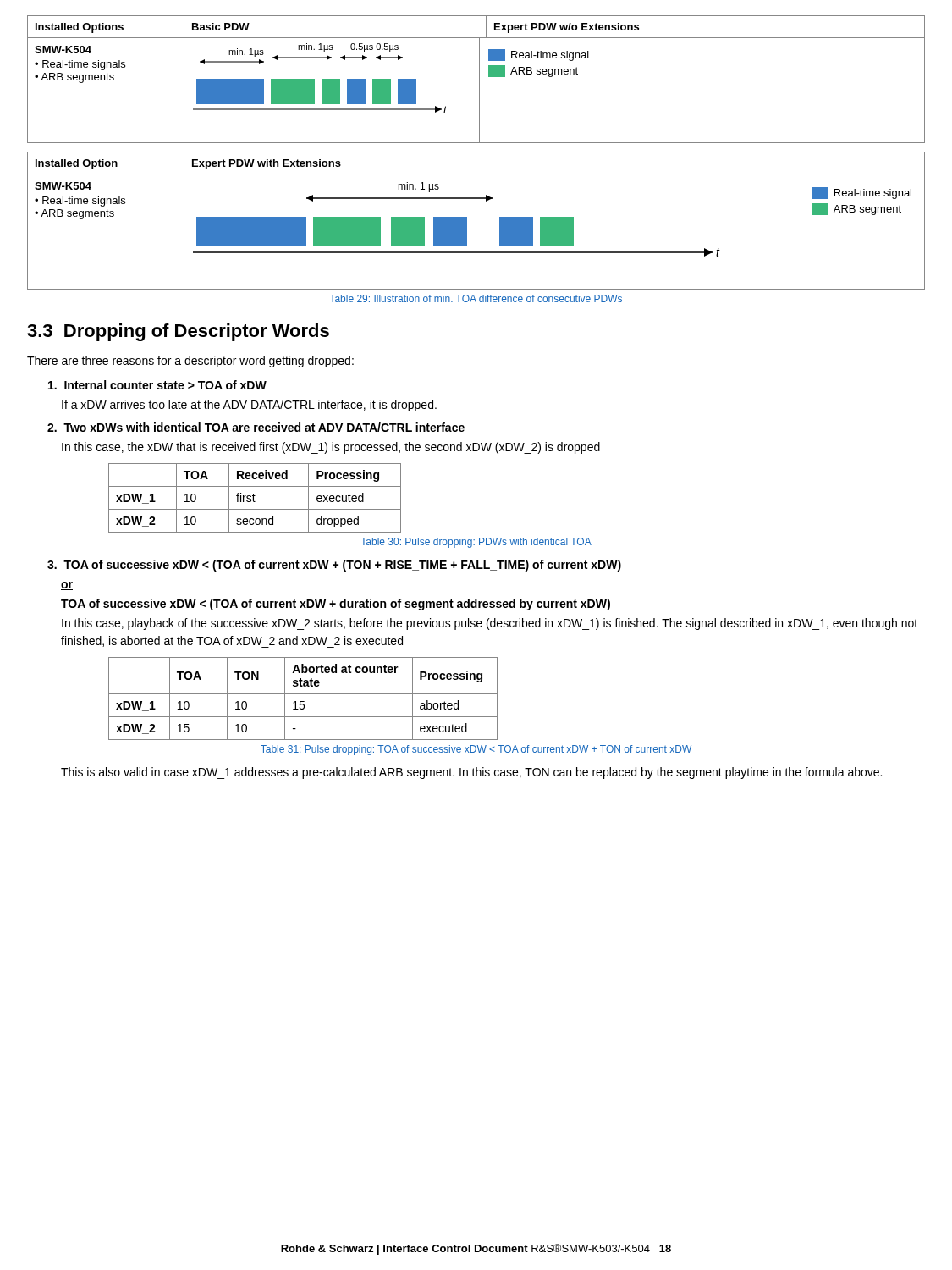
Task: Click on the passage starting "This is also valid in"
Action: click(472, 772)
